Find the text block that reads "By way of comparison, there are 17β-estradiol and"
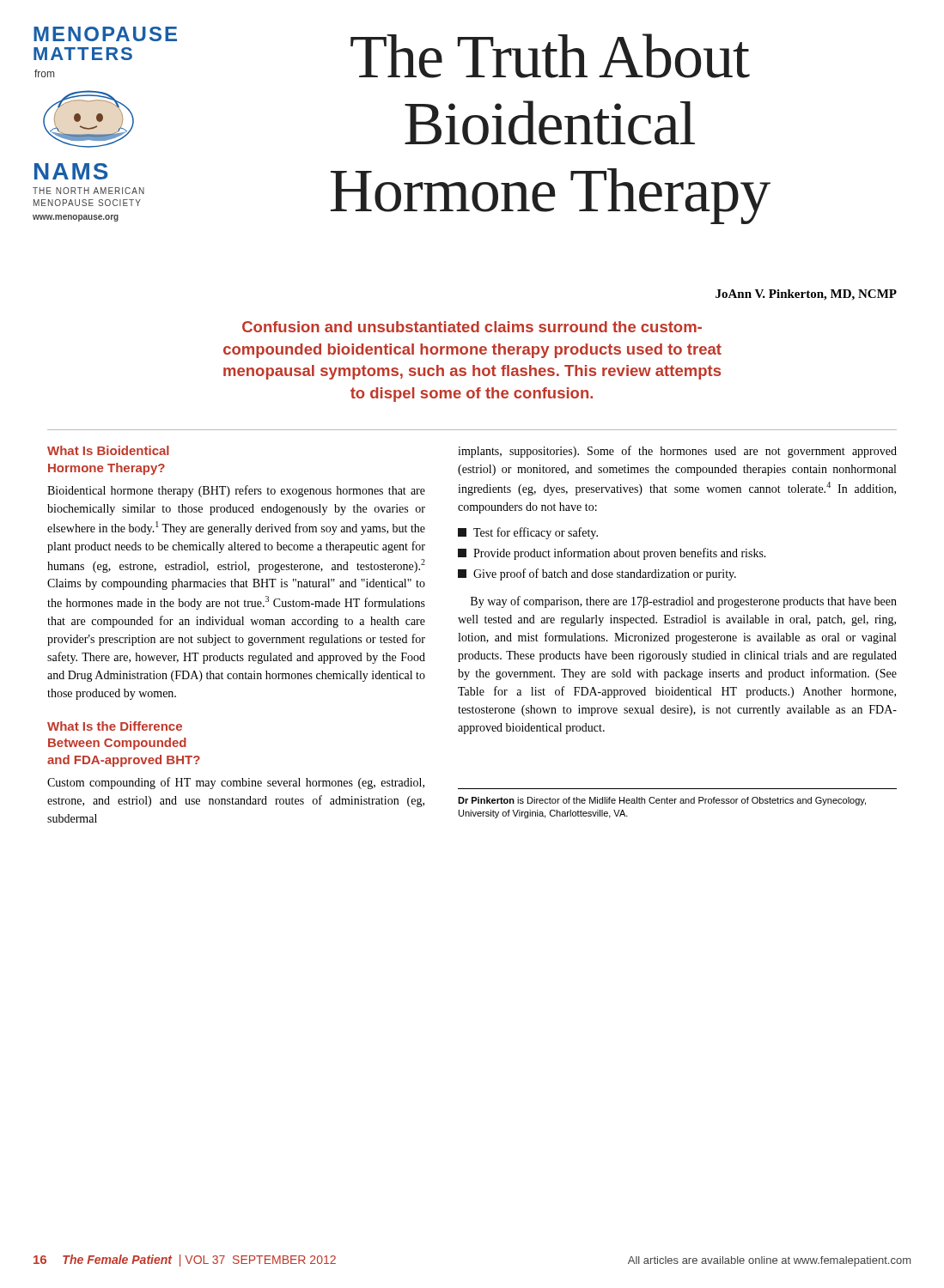 (677, 664)
